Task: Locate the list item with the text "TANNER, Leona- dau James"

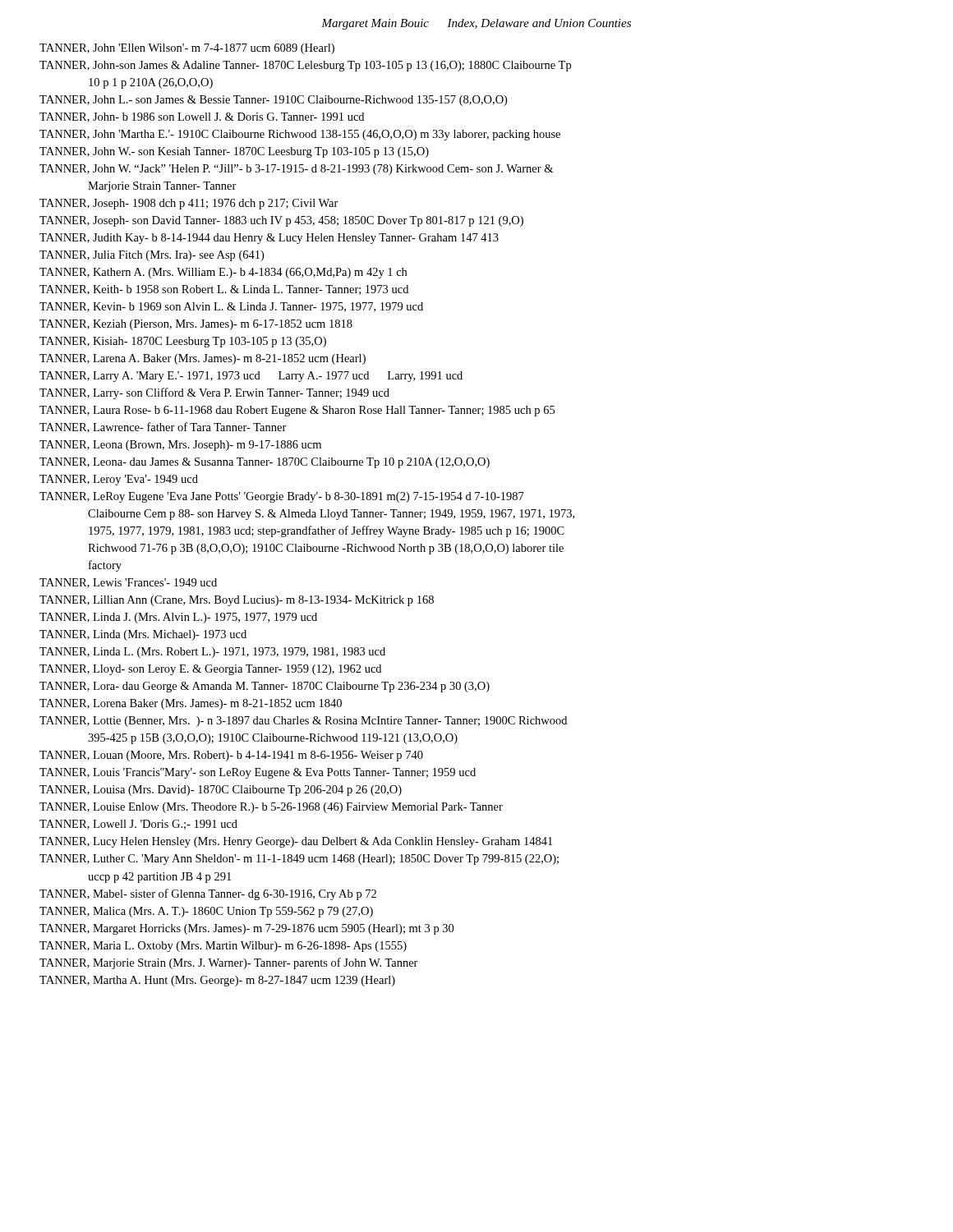Action: point(265,462)
